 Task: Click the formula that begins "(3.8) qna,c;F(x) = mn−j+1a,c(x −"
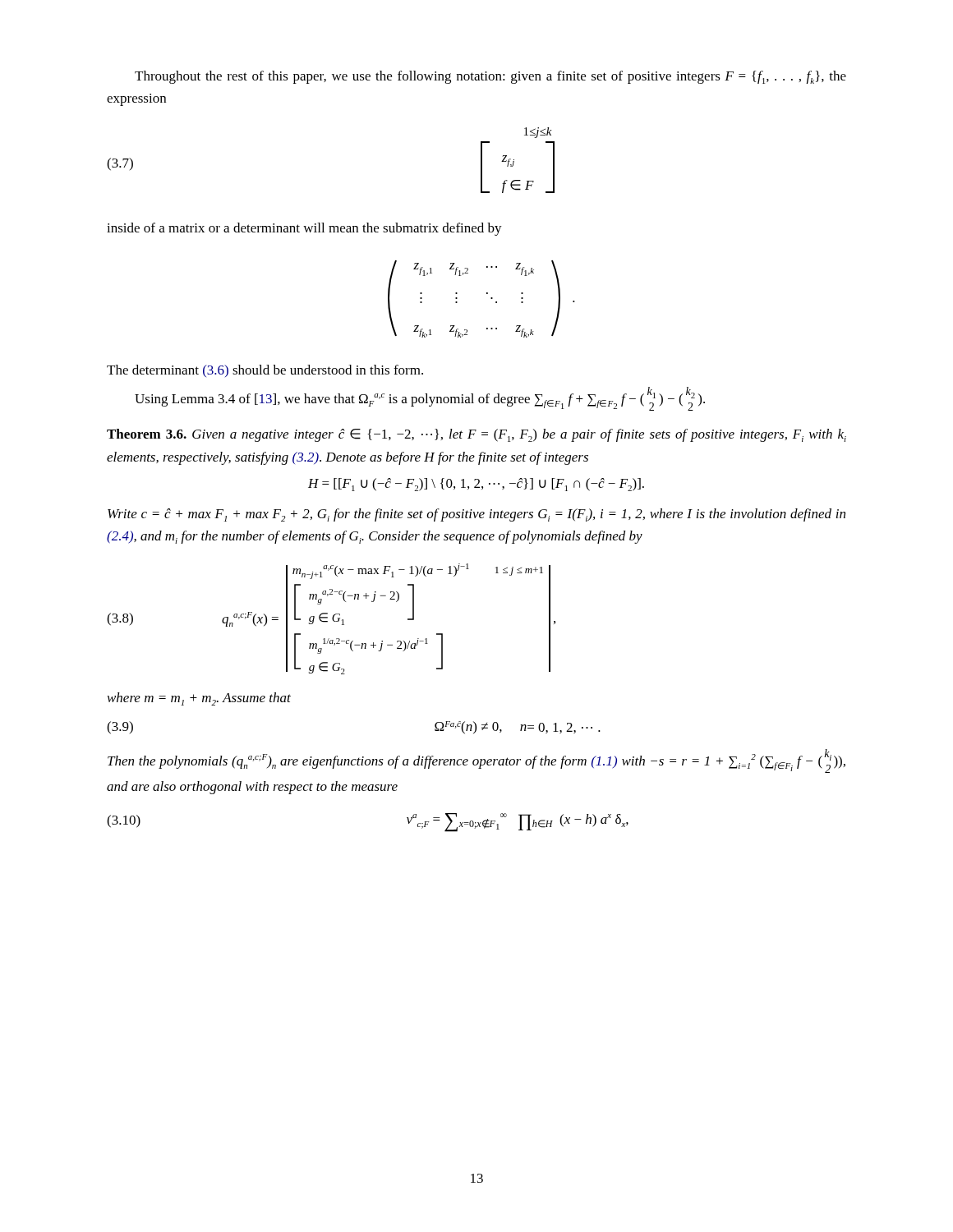pos(476,619)
